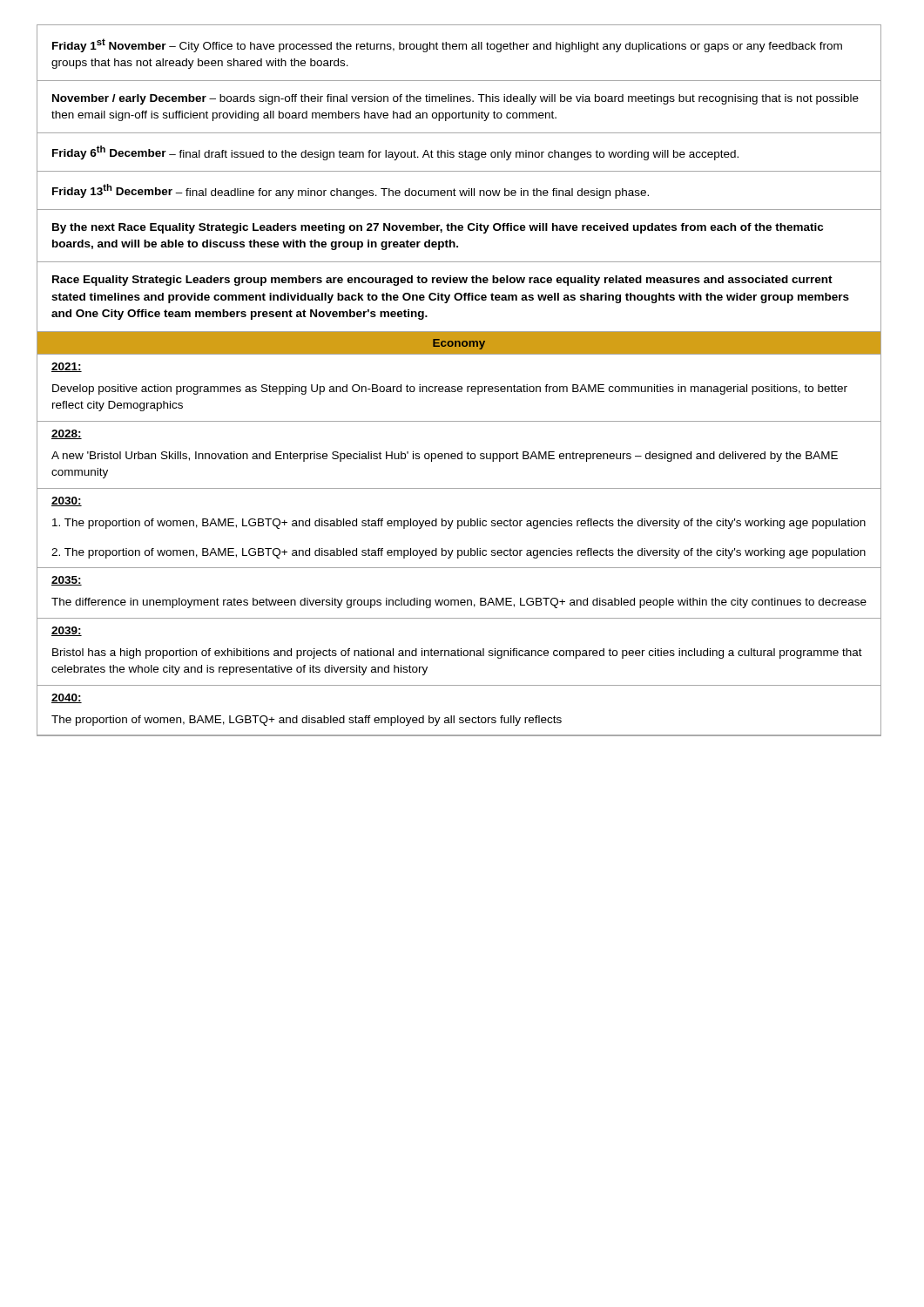Click on the passage starting "Race Equality Strategic"
Viewport: 924px width, 1307px height.
450,296
